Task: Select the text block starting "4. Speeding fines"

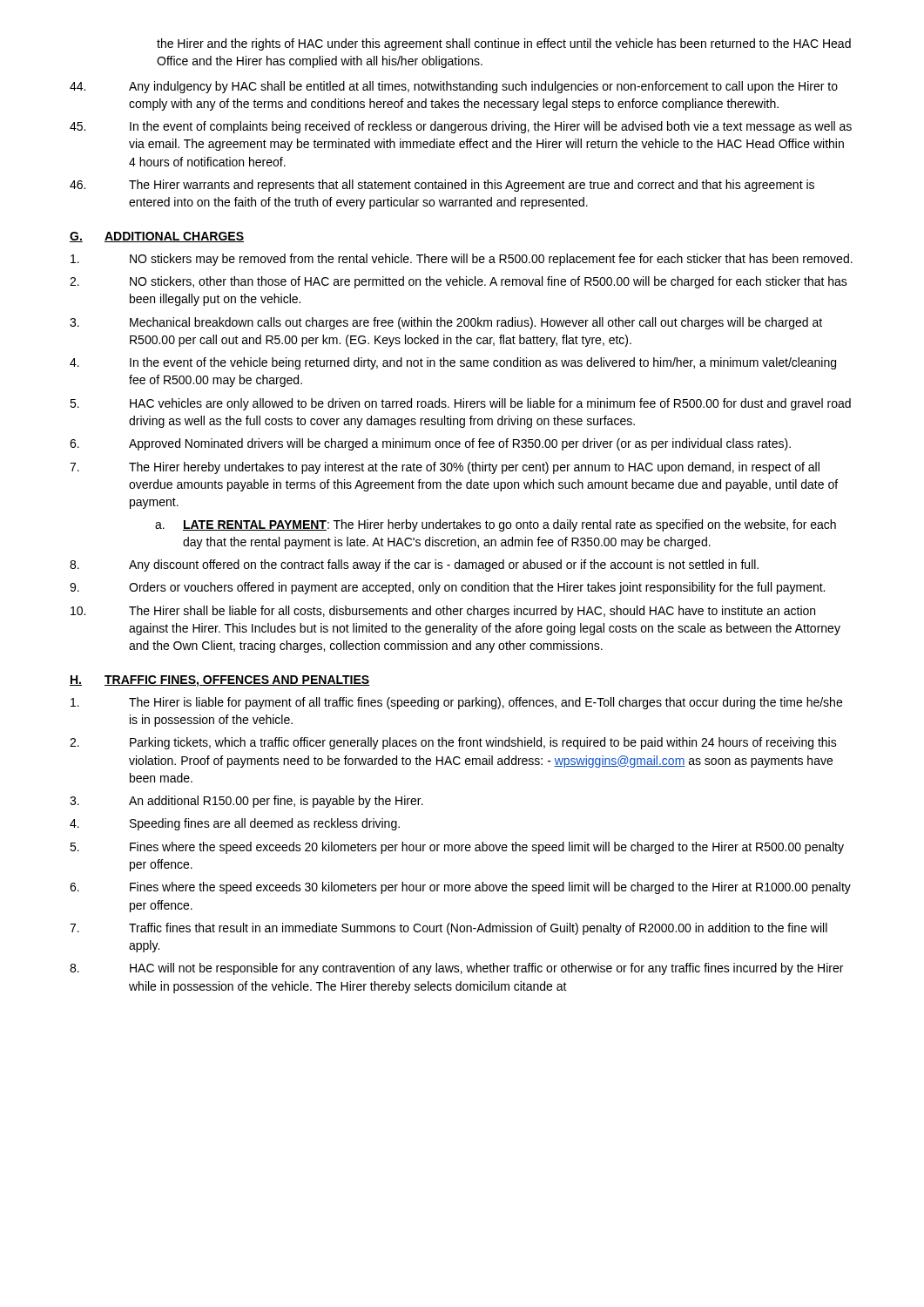Action: (x=235, y=824)
